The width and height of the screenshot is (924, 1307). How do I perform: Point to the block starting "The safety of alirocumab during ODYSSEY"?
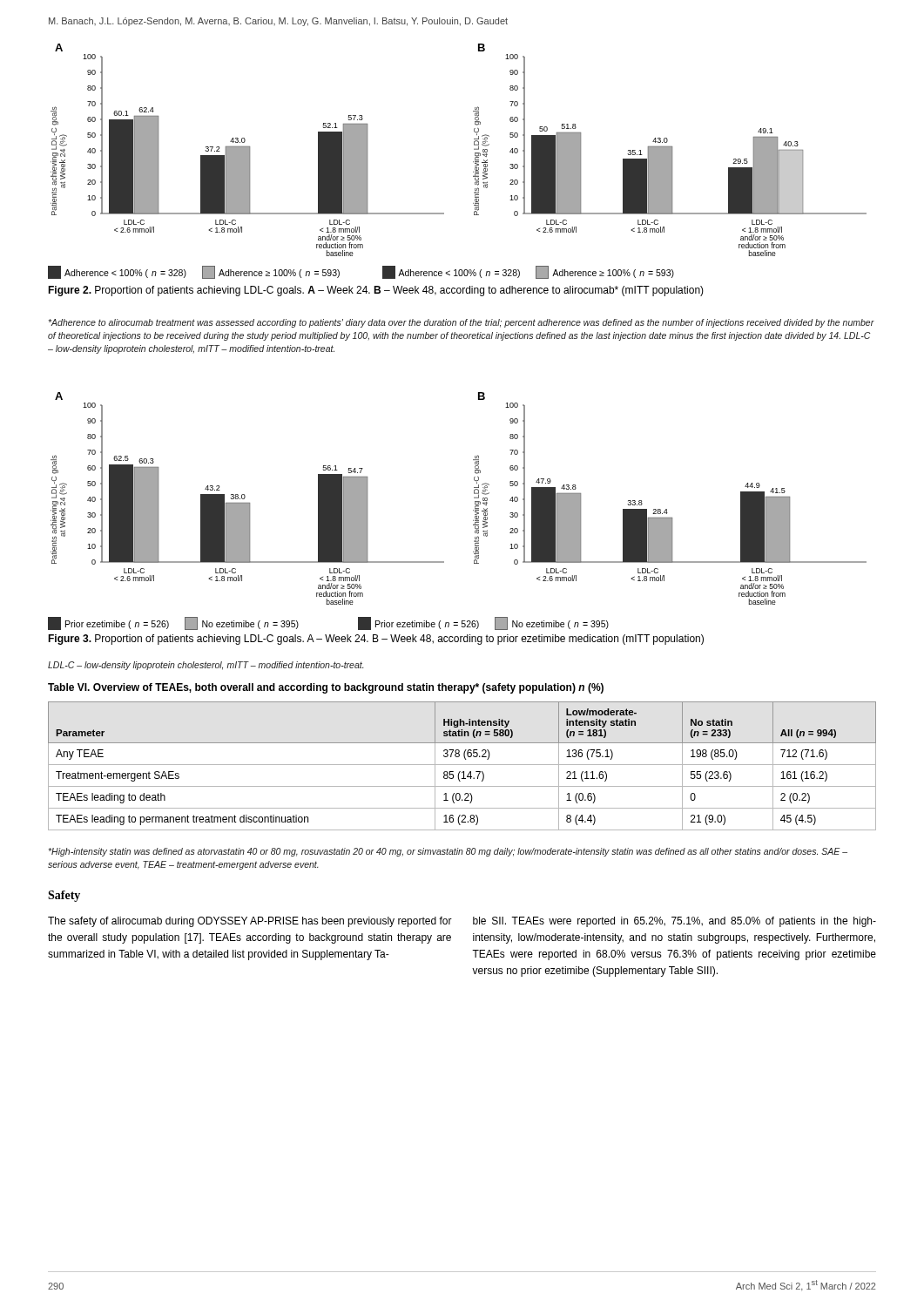pyautogui.click(x=250, y=938)
